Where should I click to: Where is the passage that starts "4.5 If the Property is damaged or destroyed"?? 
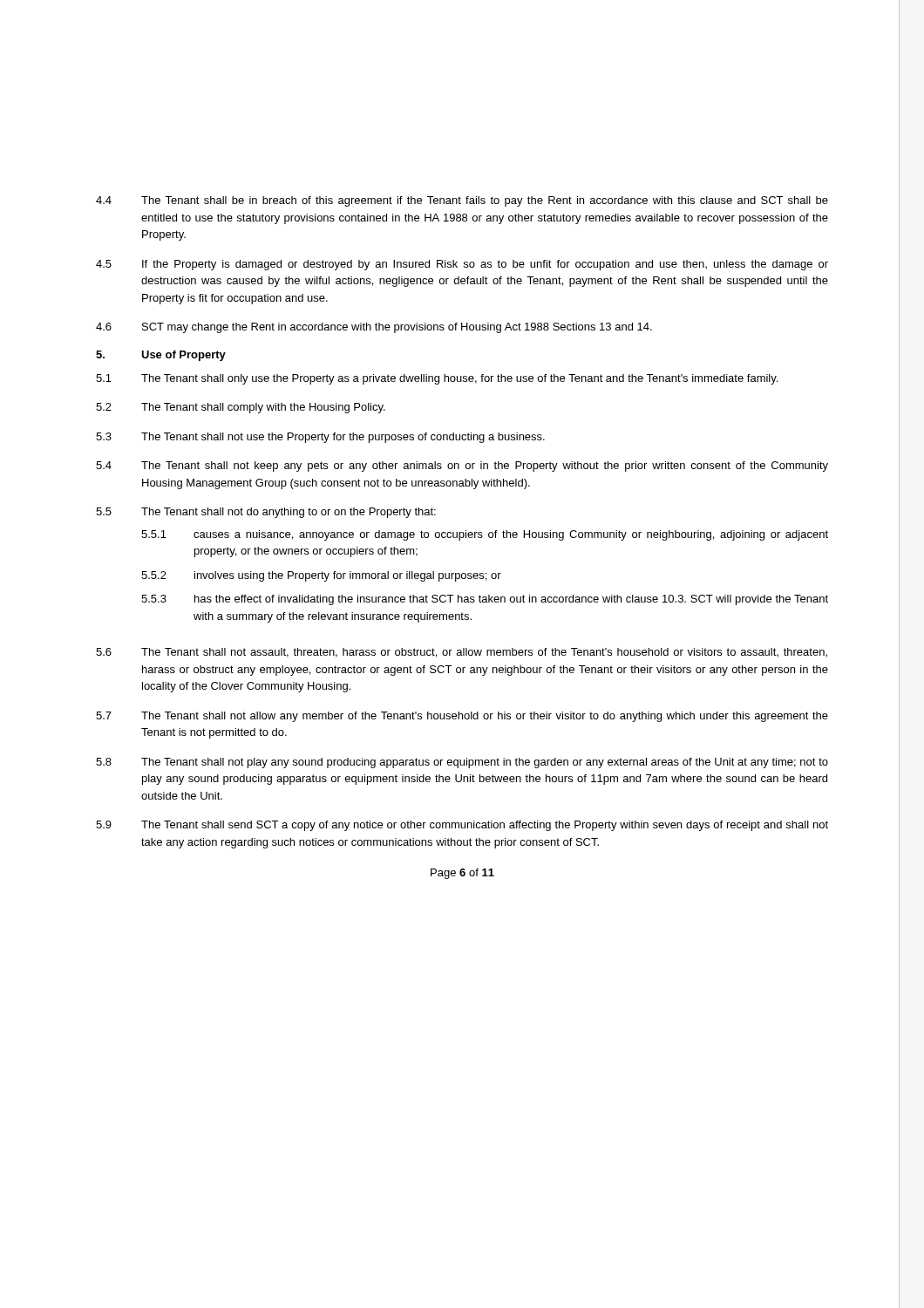462,281
